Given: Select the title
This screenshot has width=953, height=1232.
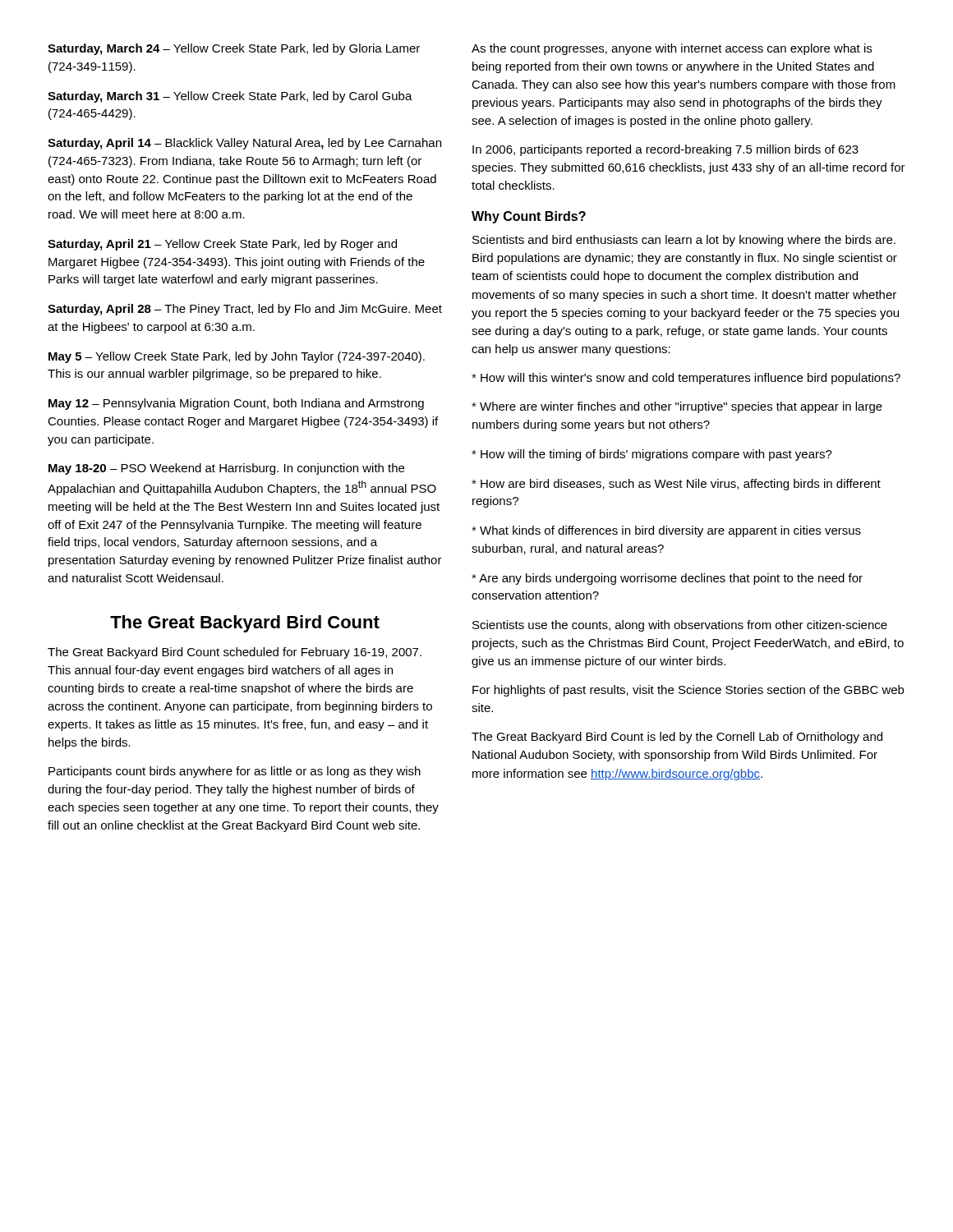Looking at the screenshot, I should pyautogui.click(x=245, y=622).
